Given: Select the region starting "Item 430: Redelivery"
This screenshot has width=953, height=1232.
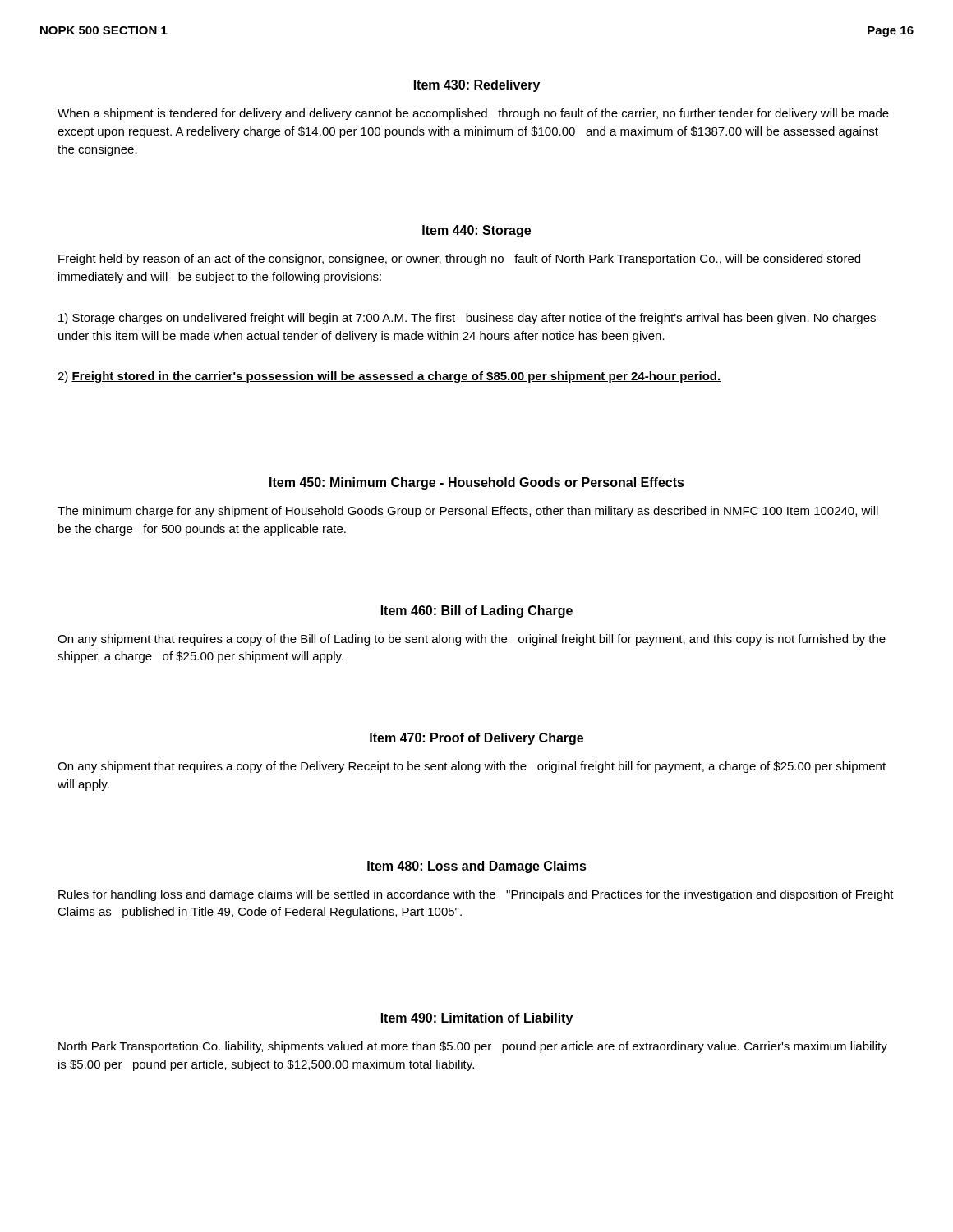Looking at the screenshot, I should [476, 85].
